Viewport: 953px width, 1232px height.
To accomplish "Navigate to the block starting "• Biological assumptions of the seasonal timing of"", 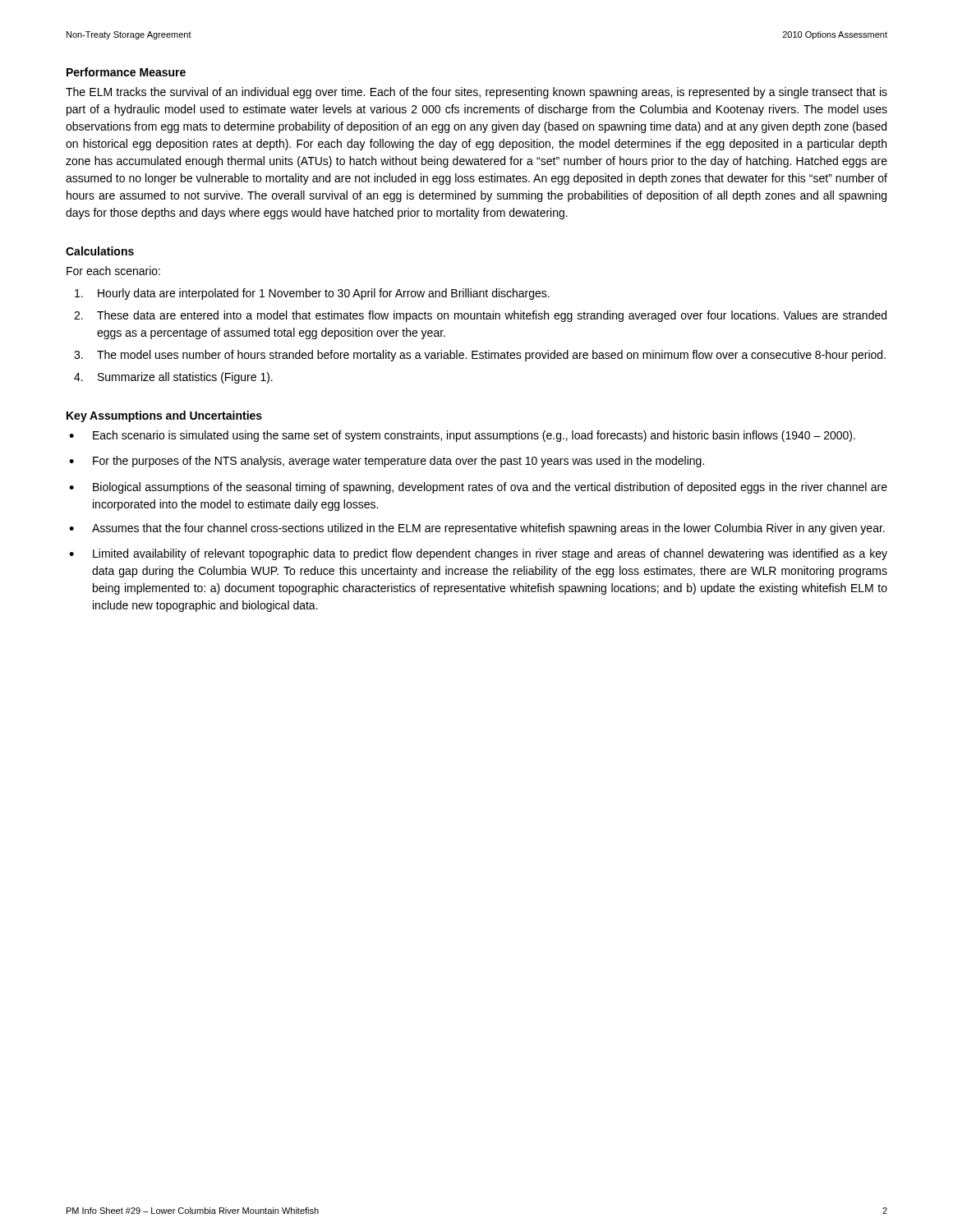I will click(x=476, y=496).
